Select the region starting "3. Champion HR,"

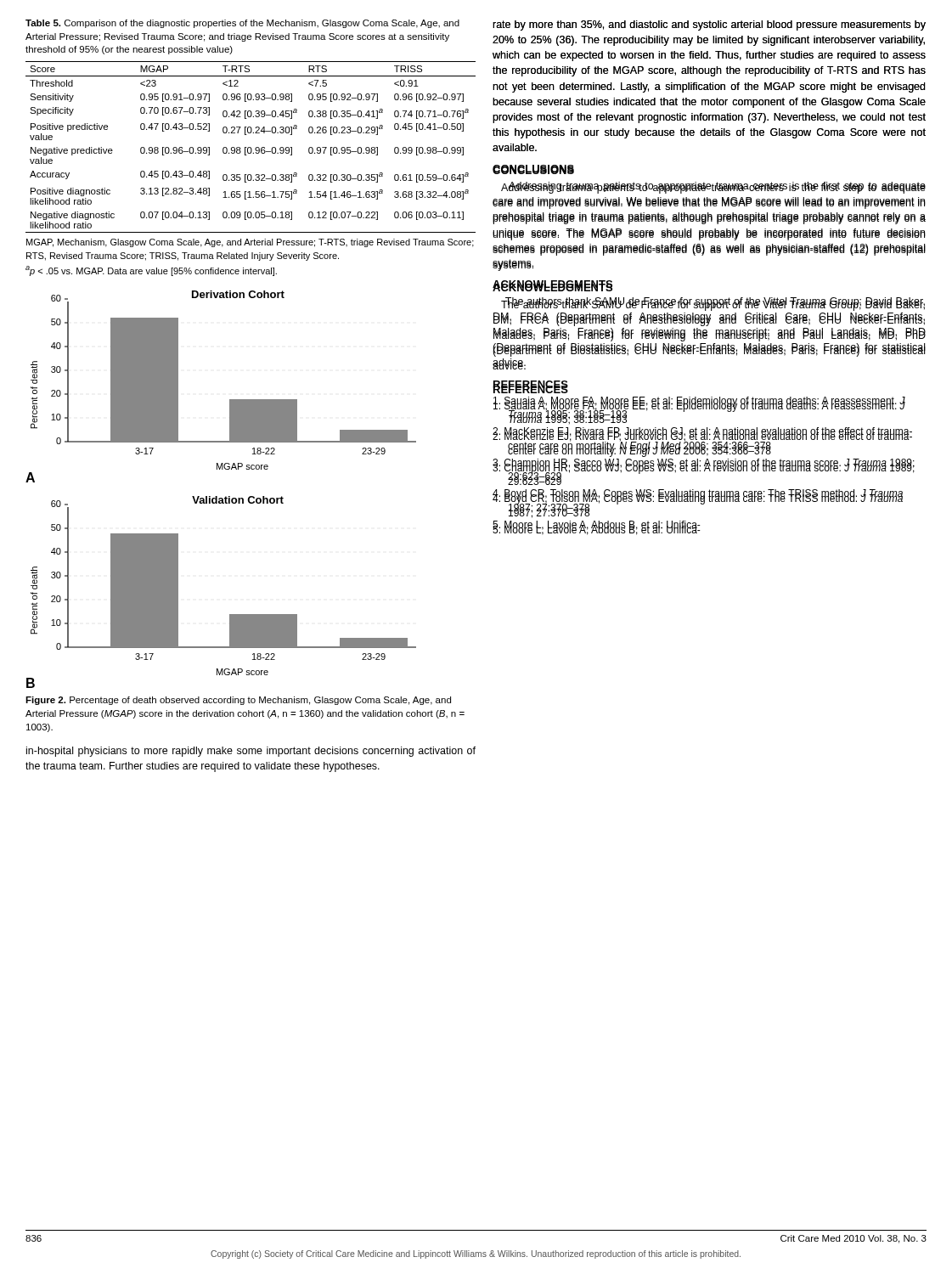(x=704, y=470)
